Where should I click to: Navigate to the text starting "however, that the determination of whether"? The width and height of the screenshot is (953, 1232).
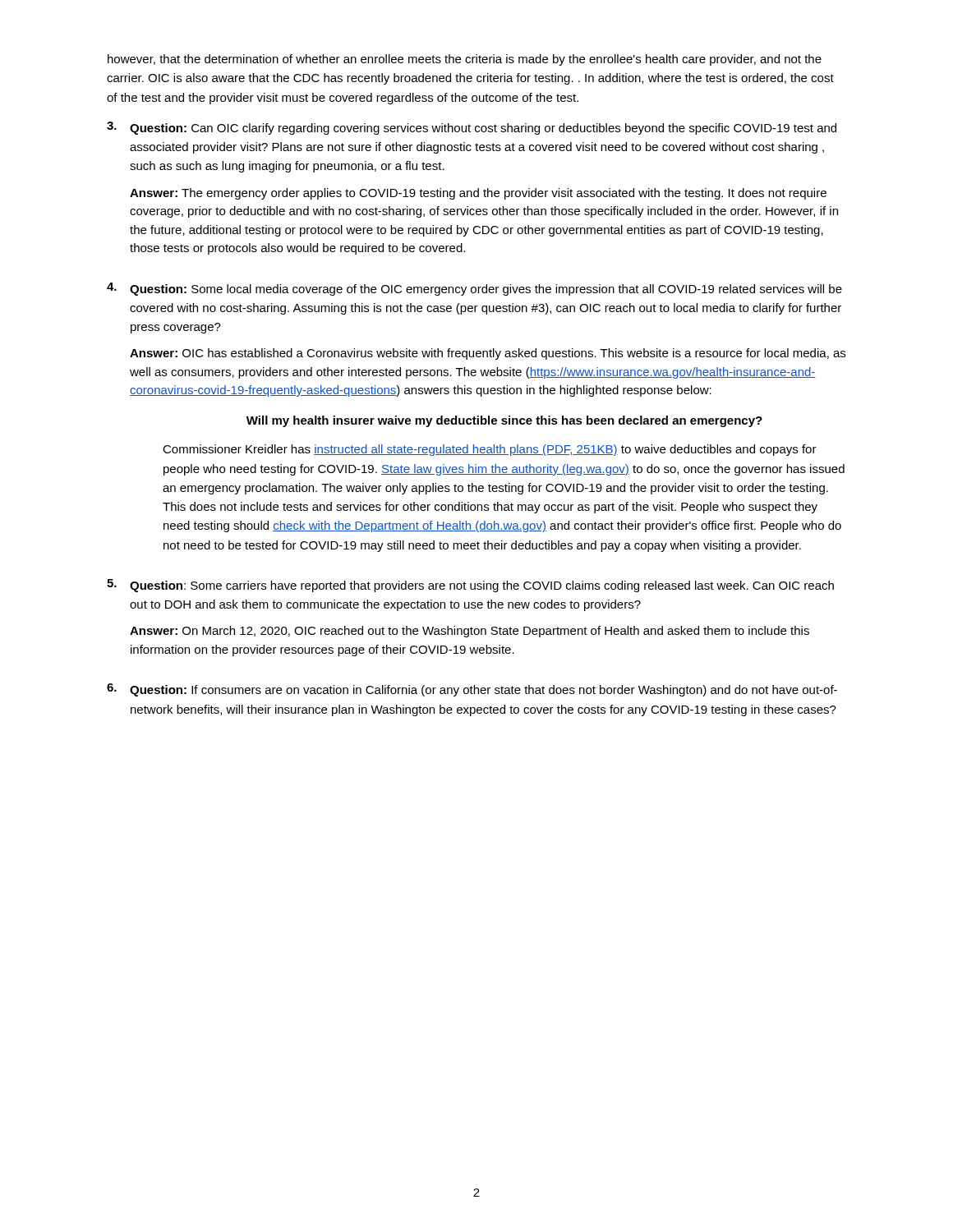[x=476, y=78]
